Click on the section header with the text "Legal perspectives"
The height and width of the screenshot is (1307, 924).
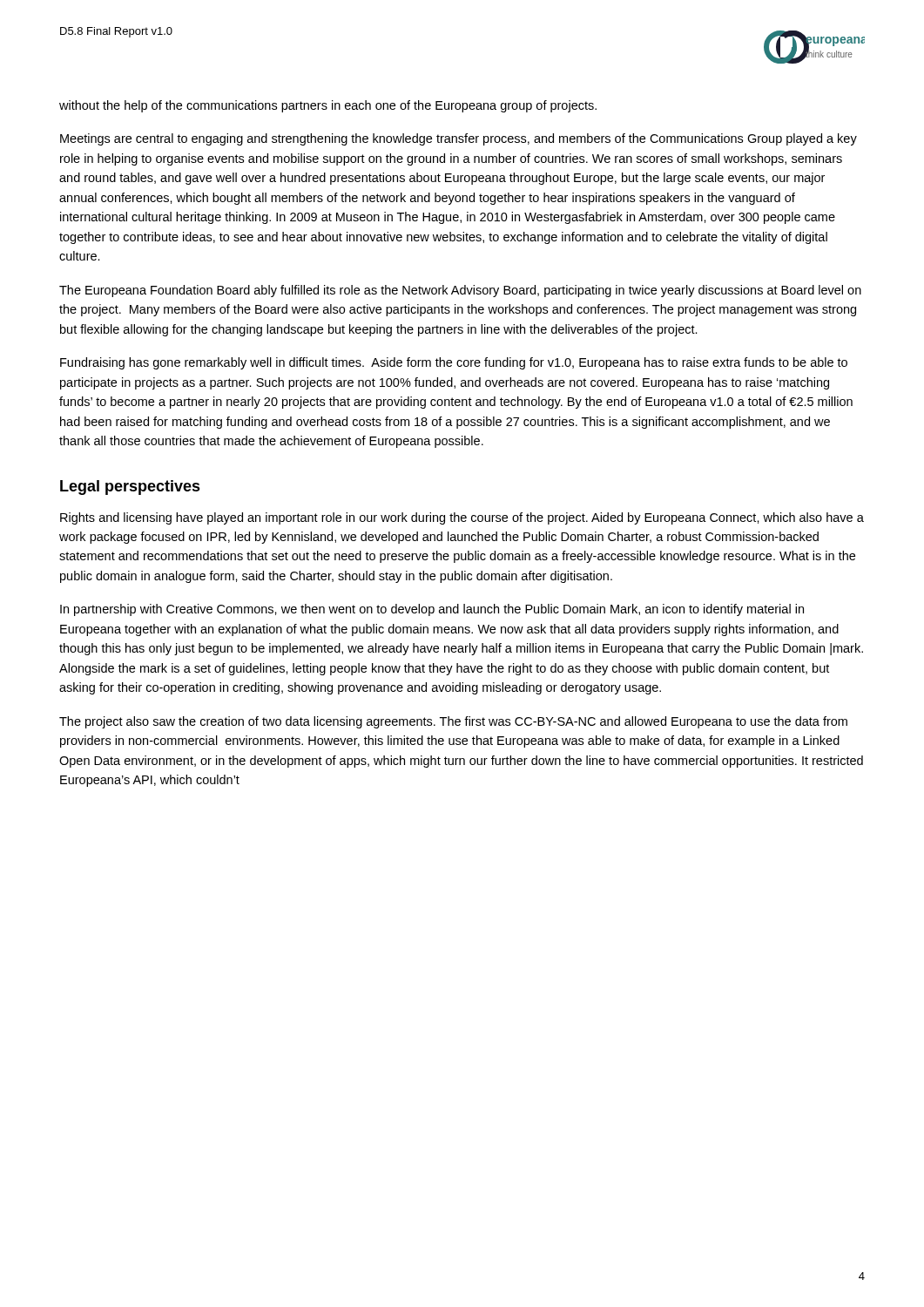point(130,486)
